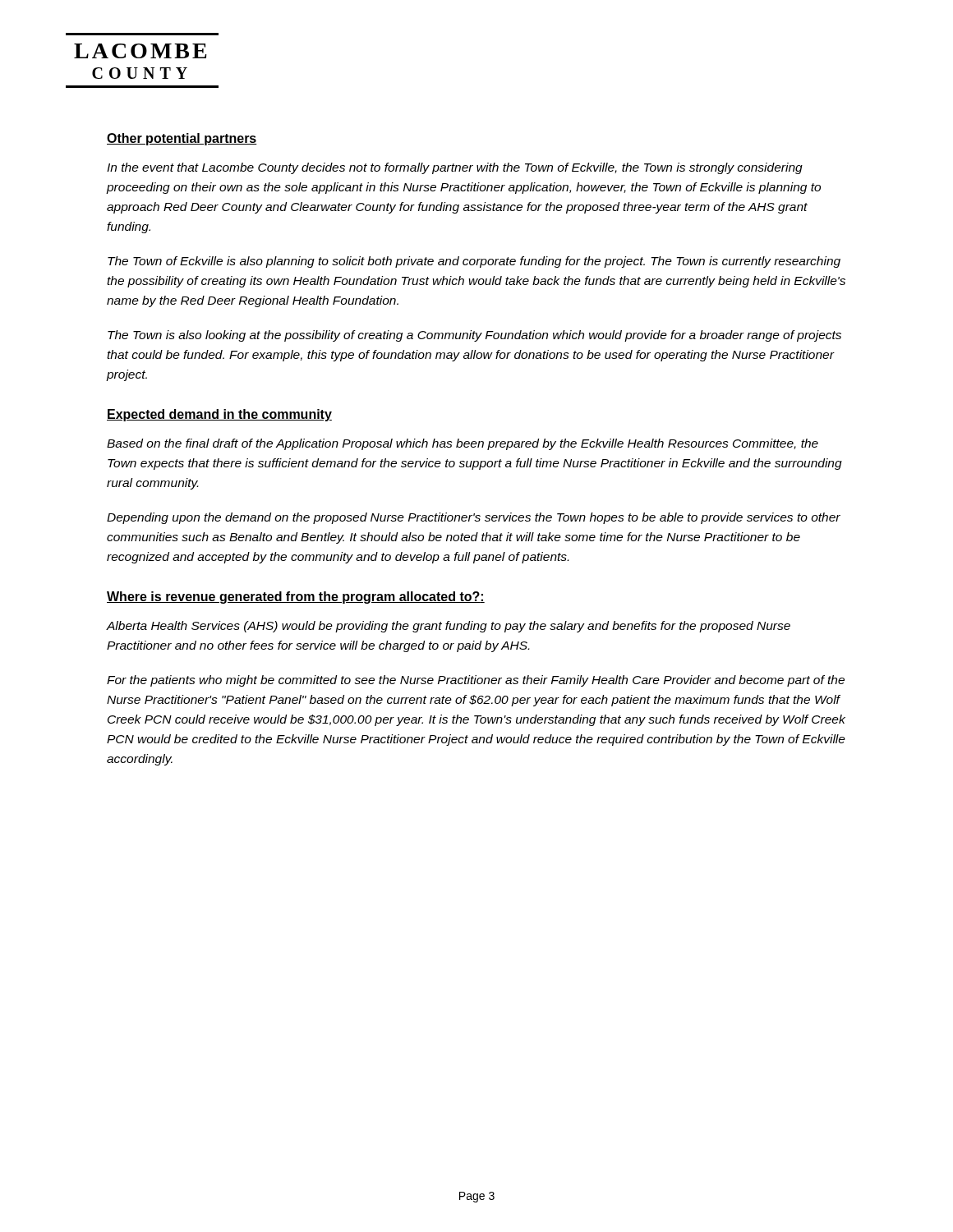Find "Expected demand in the community" on this page
This screenshot has height=1232, width=953.
click(219, 415)
